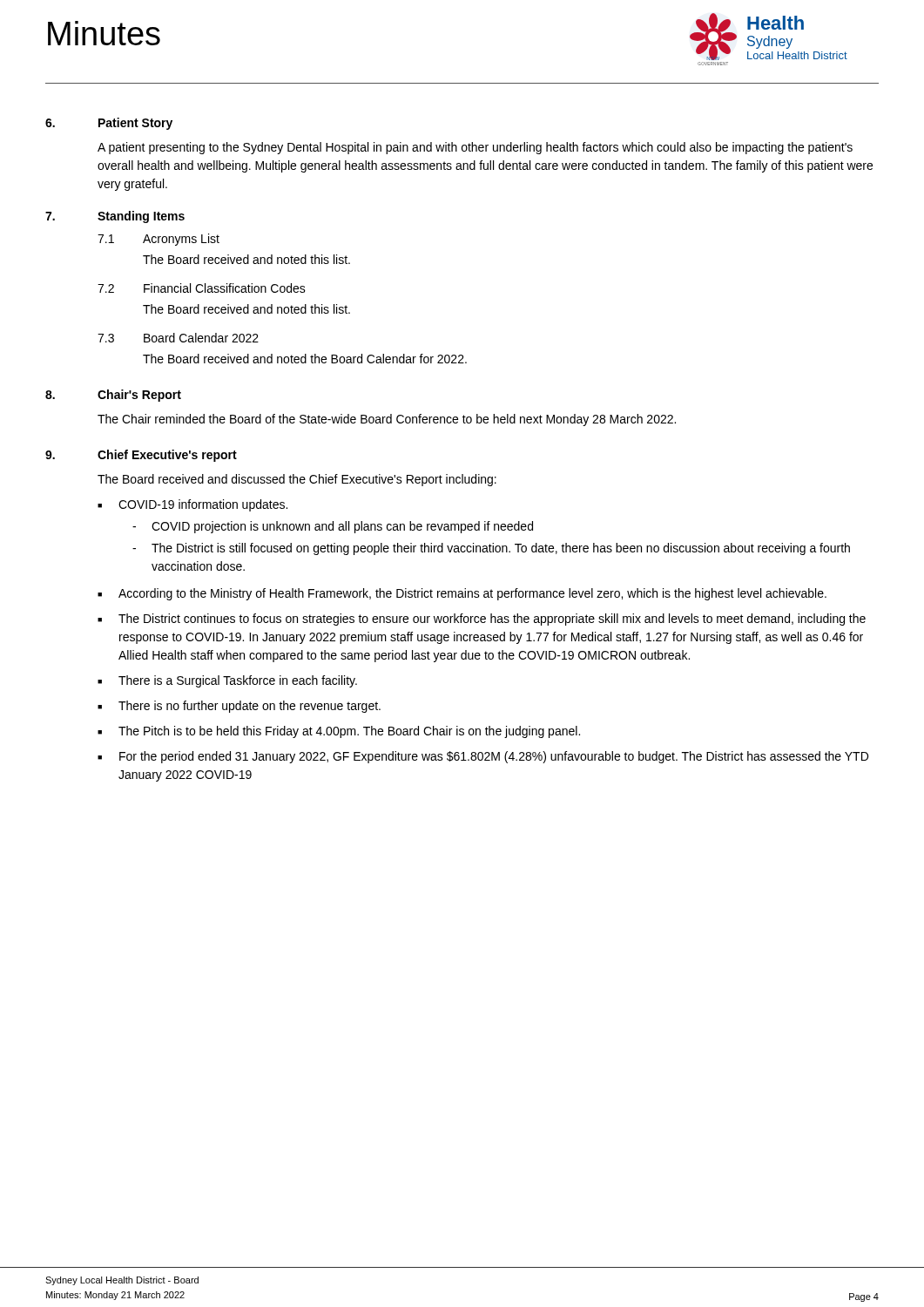The width and height of the screenshot is (924, 1307).
Task: Click on the section header that says "8. Chair's Report"
Action: (x=113, y=395)
